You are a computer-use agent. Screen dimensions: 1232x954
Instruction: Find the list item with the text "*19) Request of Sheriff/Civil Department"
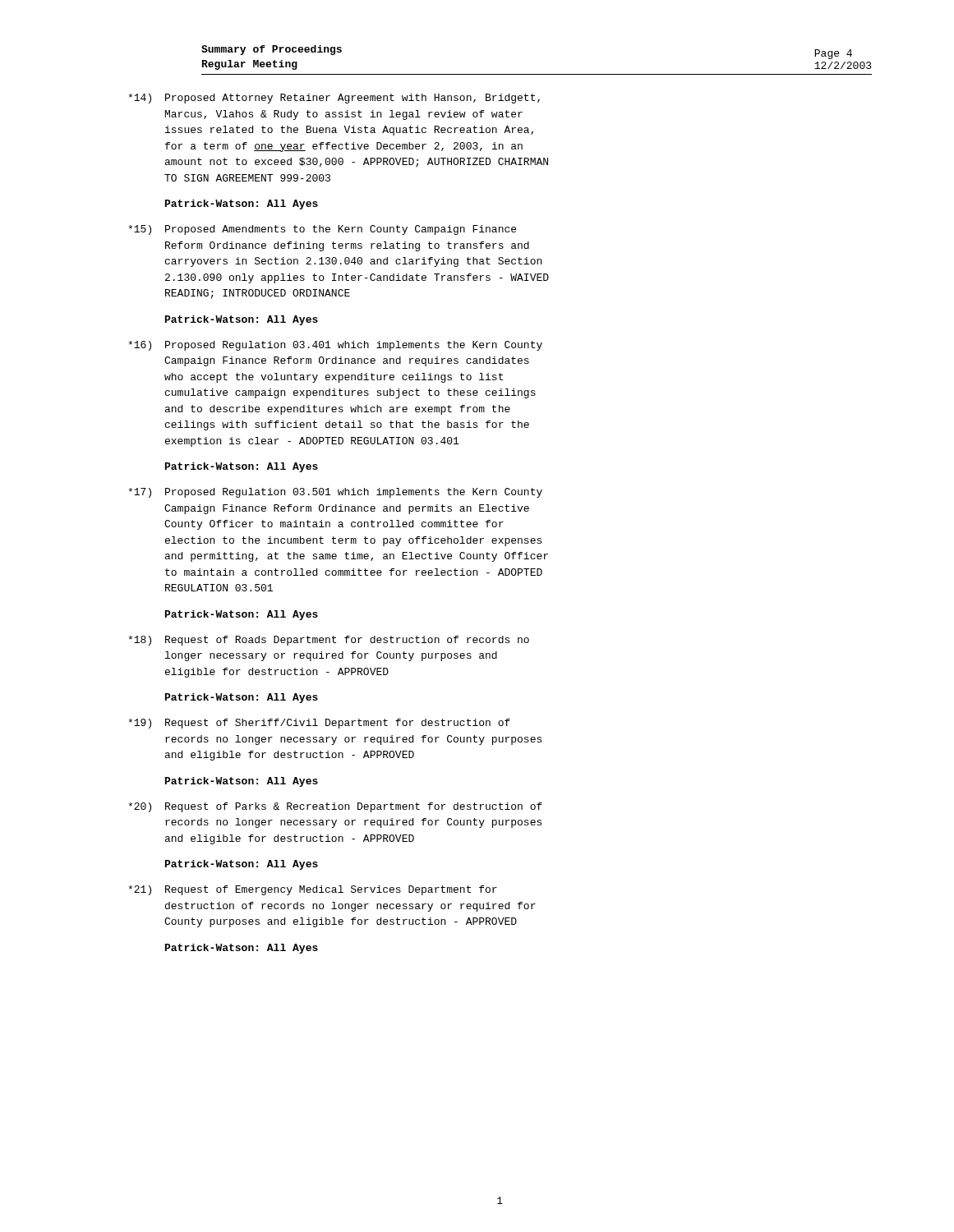pos(500,739)
